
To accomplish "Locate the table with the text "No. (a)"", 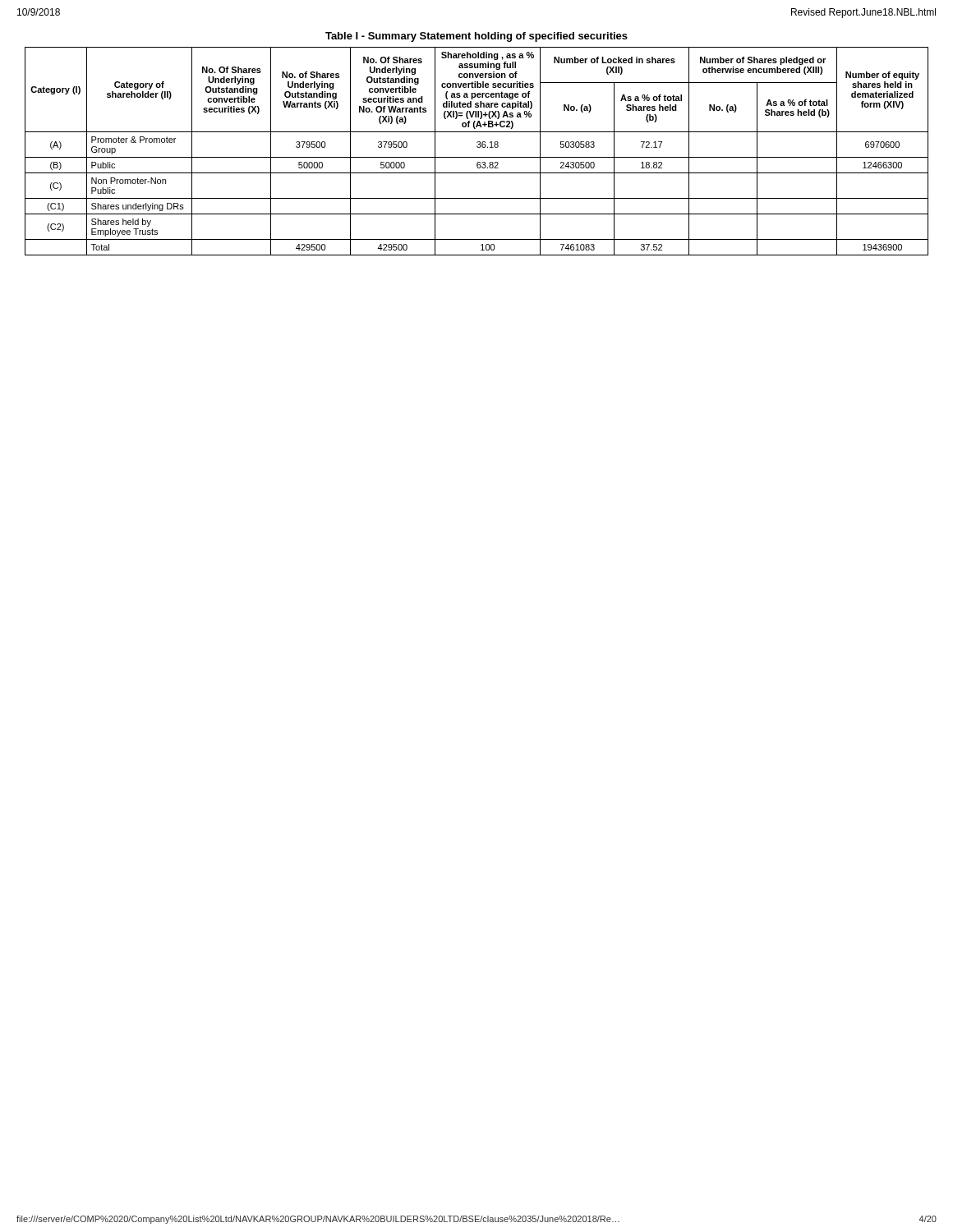I will 476,151.
